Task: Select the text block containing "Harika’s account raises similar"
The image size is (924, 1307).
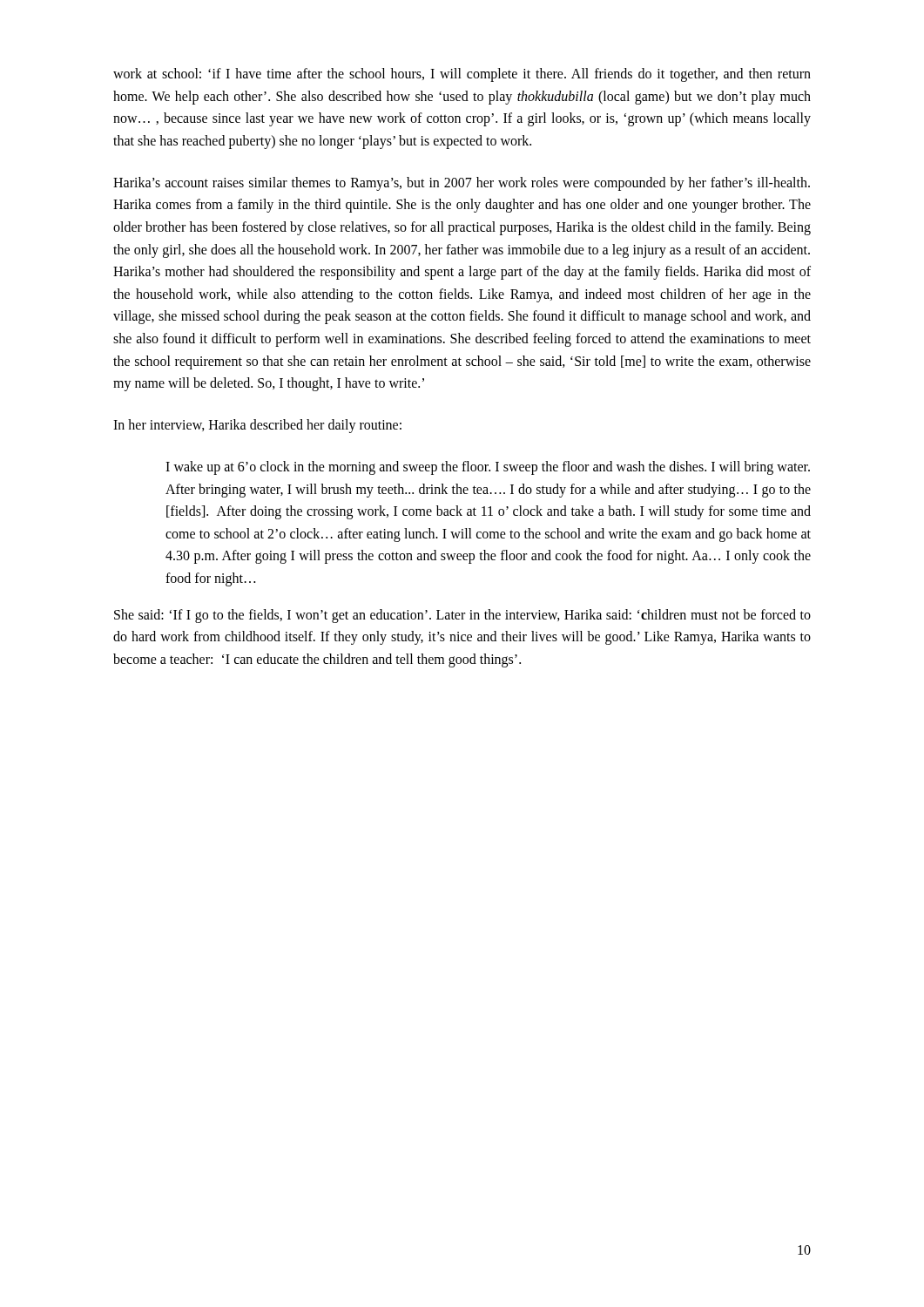Action: click(x=462, y=283)
